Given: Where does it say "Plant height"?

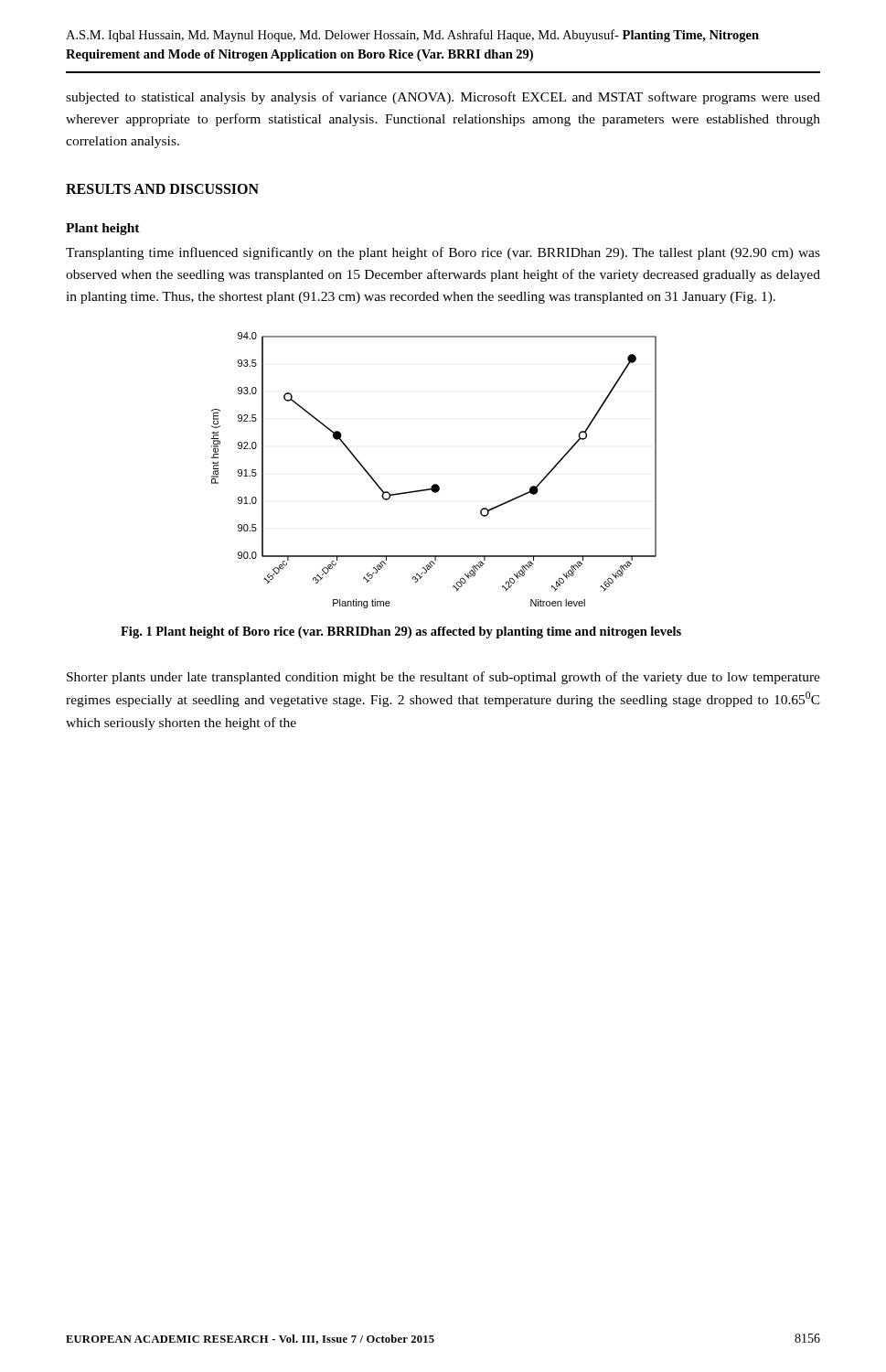Looking at the screenshot, I should (x=103, y=227).
